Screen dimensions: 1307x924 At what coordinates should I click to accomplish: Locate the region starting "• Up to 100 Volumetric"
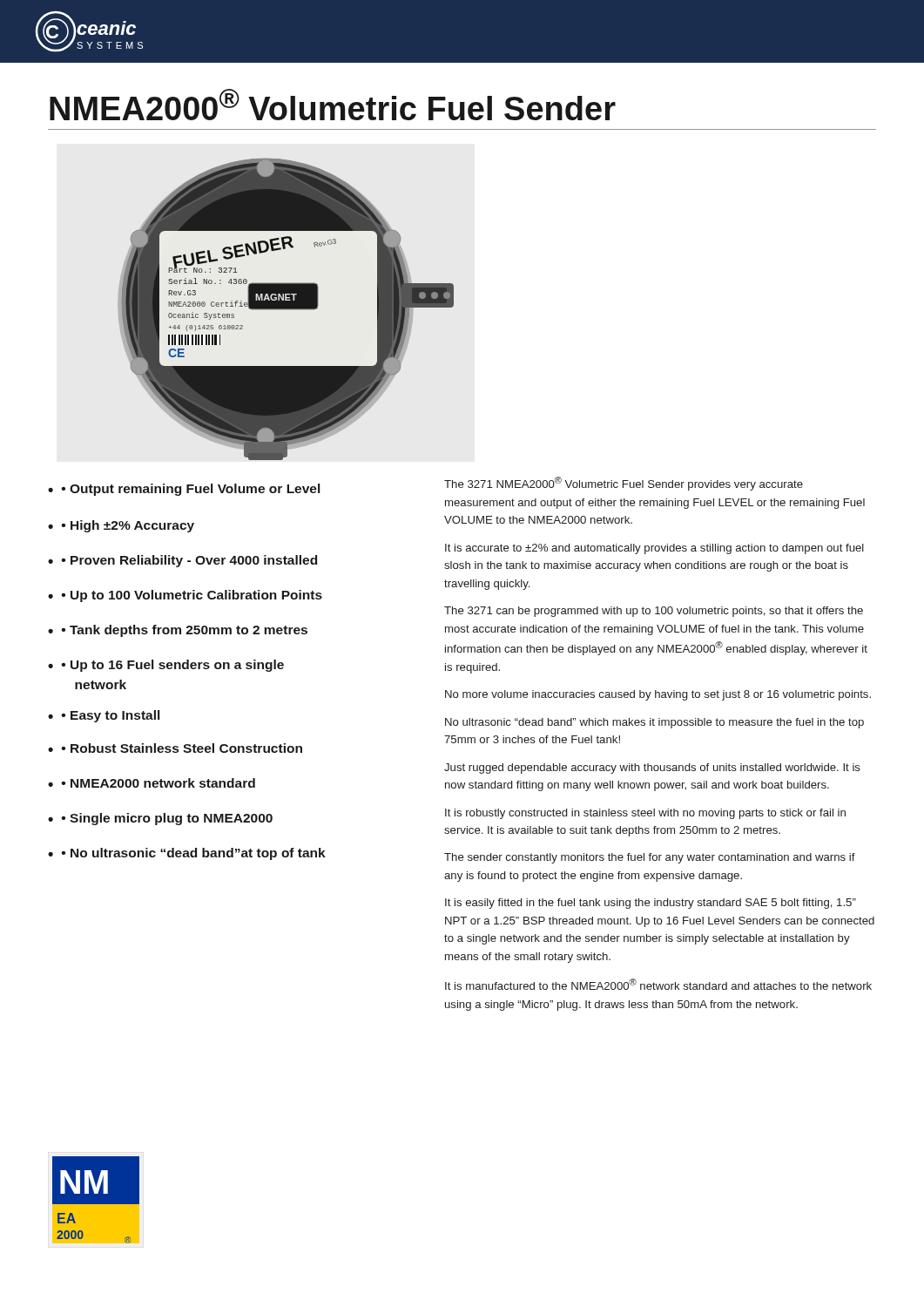192,595
